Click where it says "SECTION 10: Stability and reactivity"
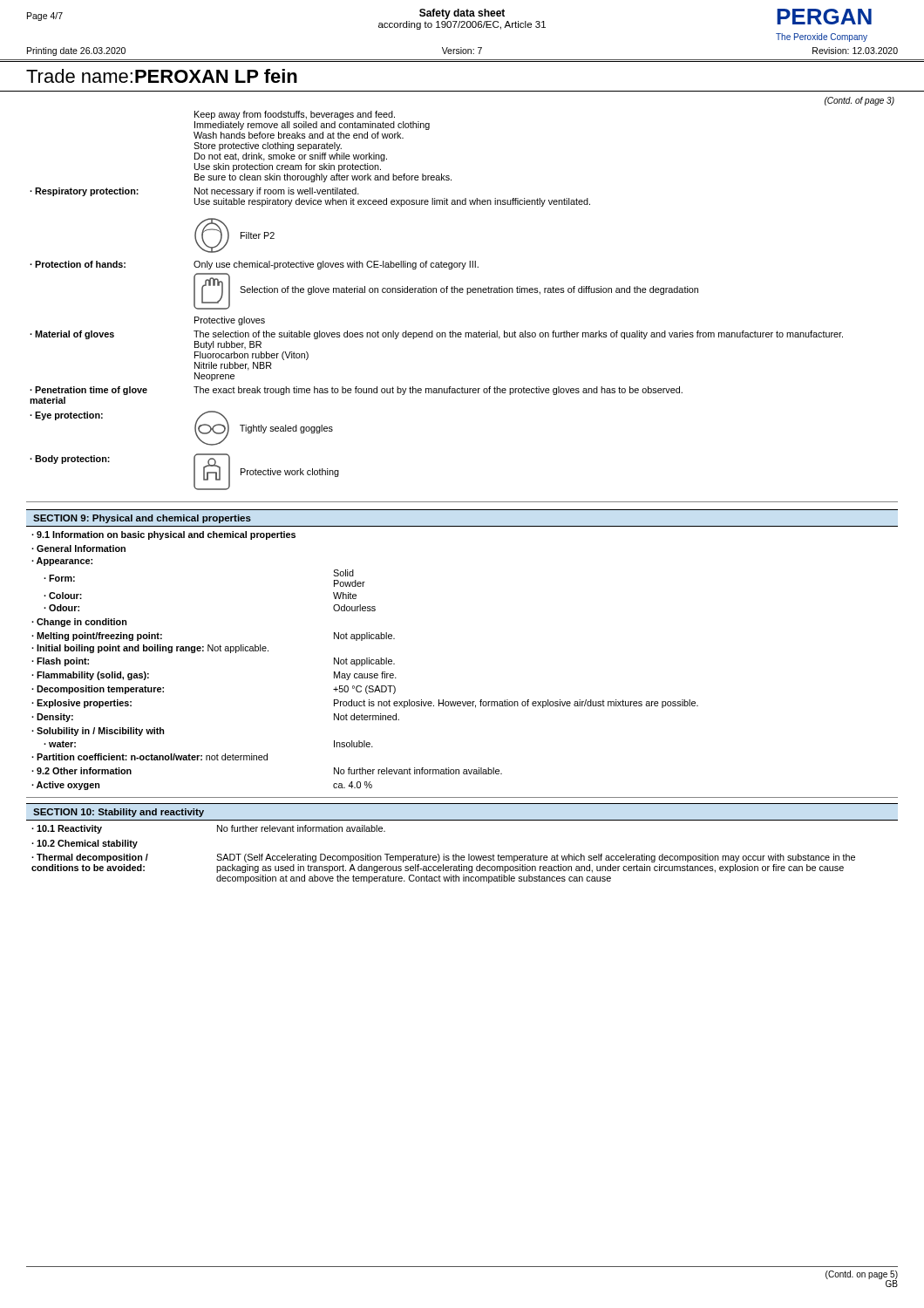Viewport: 924px width, 1308px height. pyautogui.click(x=119, y=812)
